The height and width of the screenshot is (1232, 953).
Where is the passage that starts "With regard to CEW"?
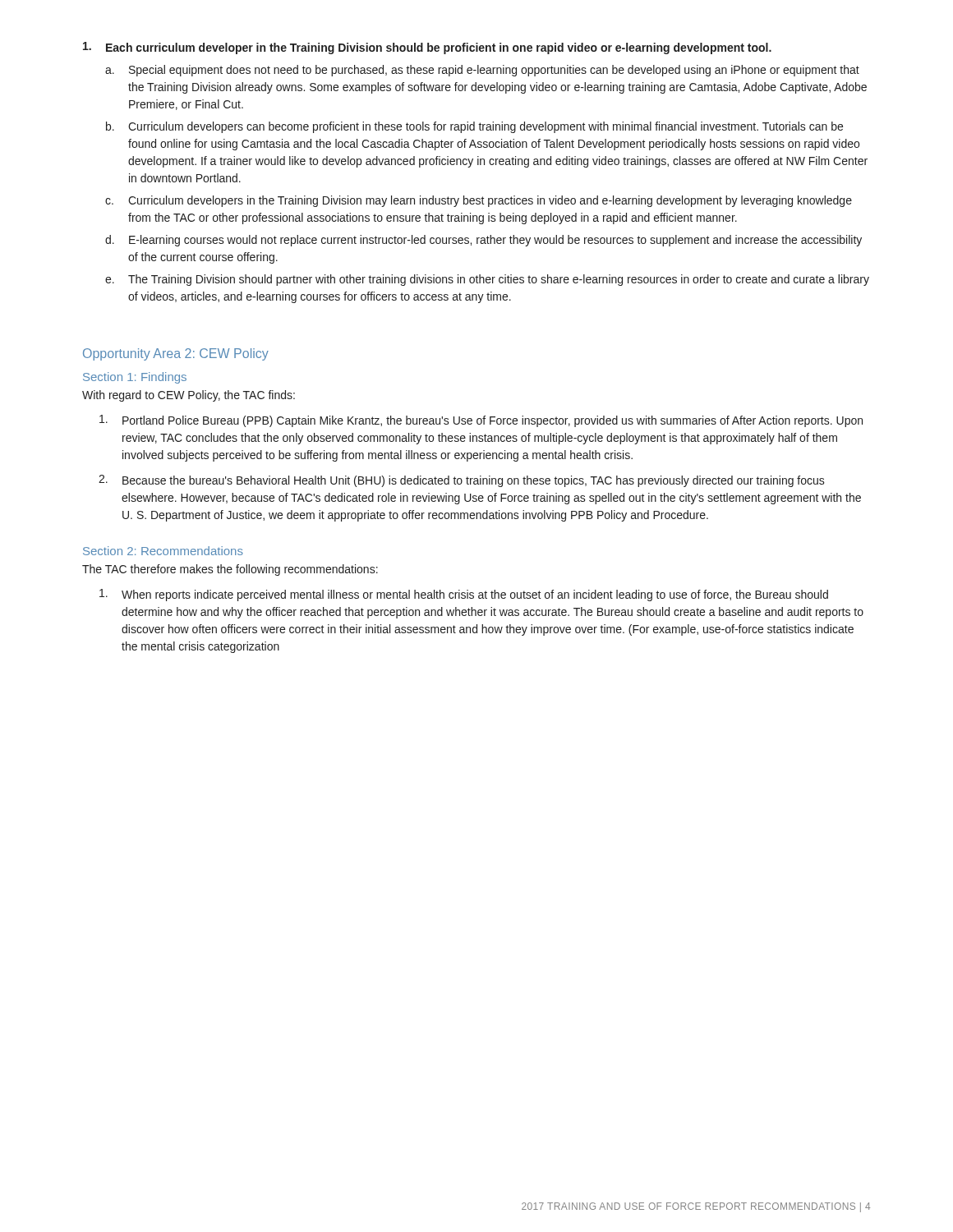click(x=189, y=395)
